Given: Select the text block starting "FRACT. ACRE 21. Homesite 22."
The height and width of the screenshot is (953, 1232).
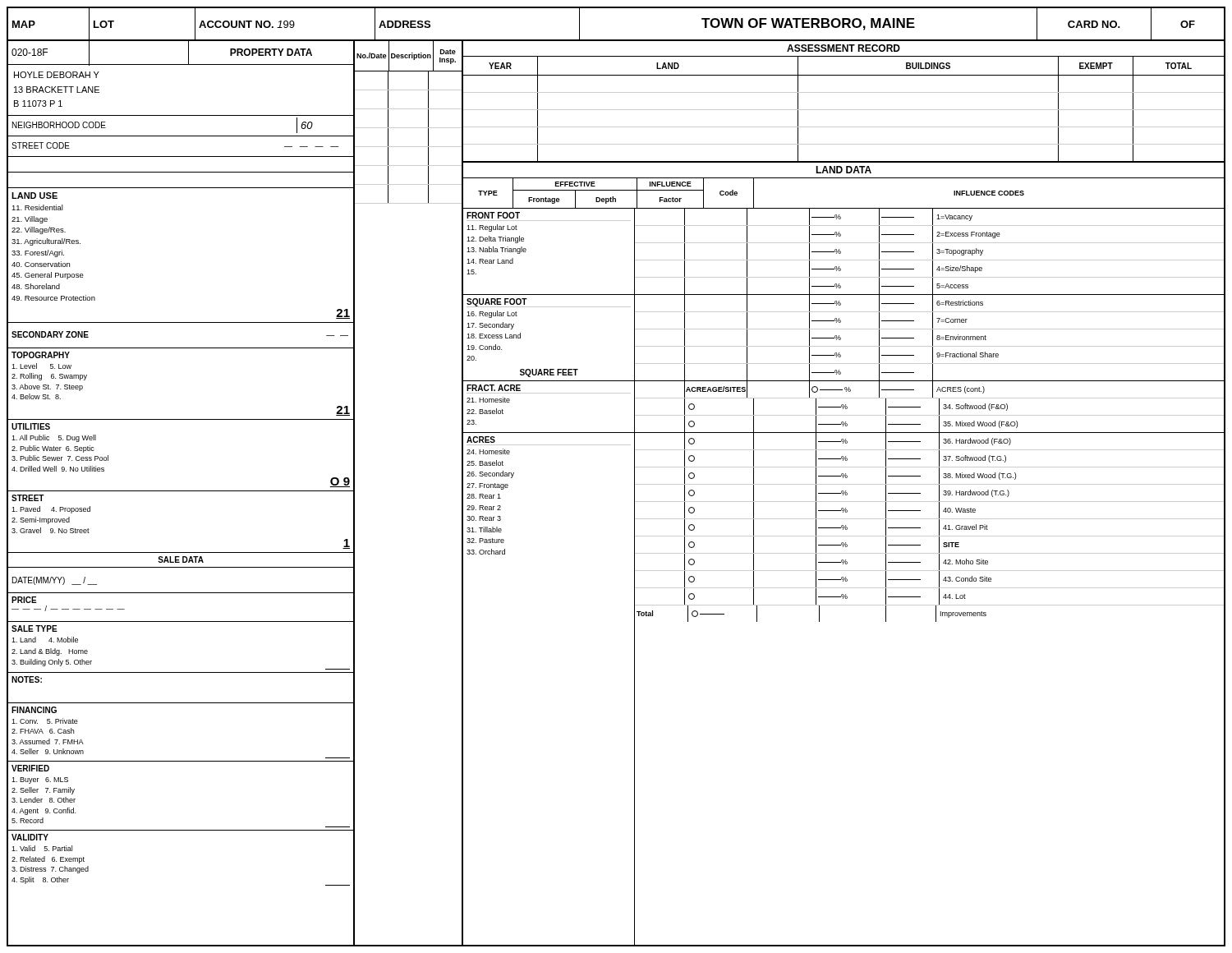Looking at the screenshot, I should point(494,388).
